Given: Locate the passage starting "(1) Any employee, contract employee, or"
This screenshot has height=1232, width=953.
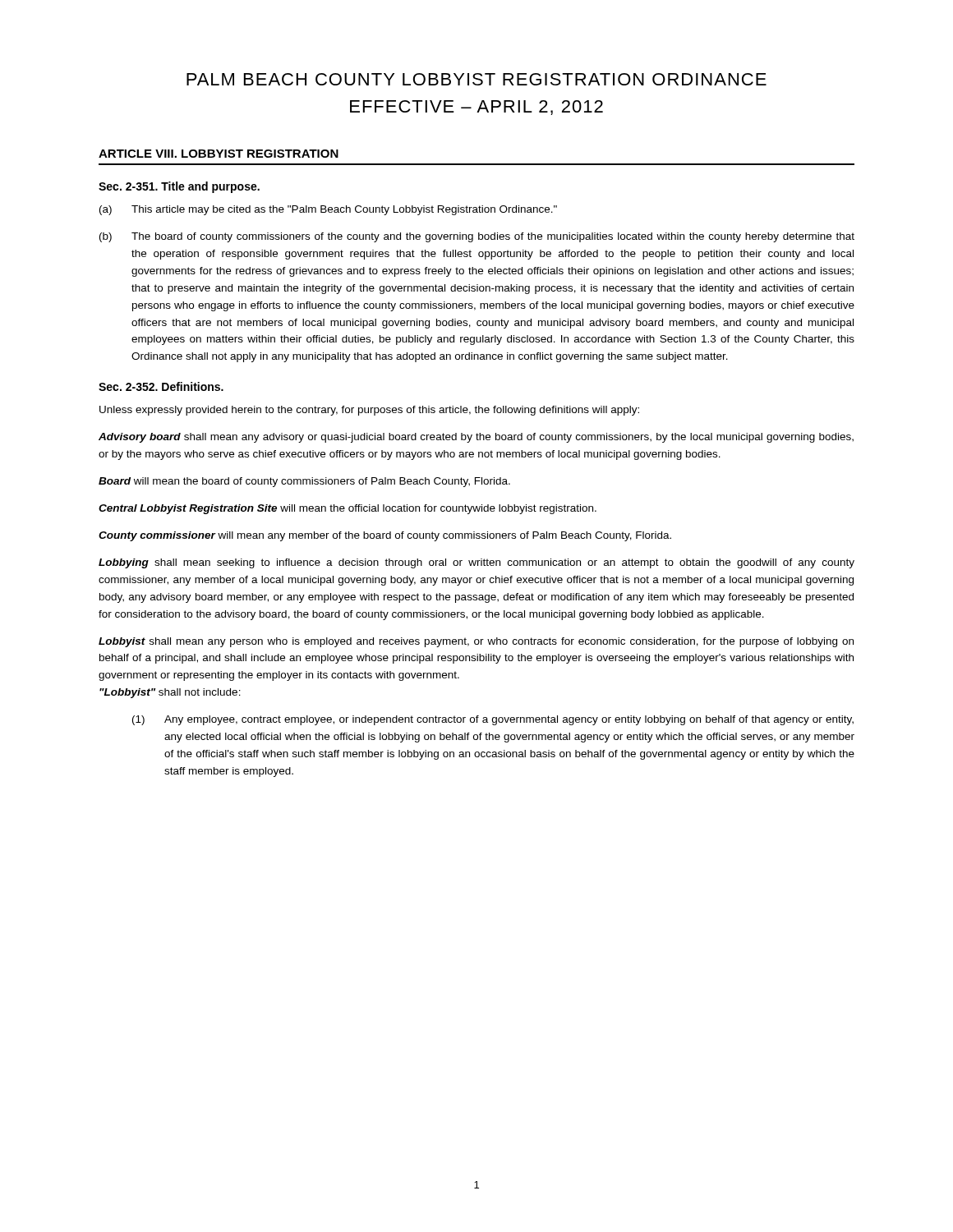Looking at the screenshot, I should click(x=493, y=746).
